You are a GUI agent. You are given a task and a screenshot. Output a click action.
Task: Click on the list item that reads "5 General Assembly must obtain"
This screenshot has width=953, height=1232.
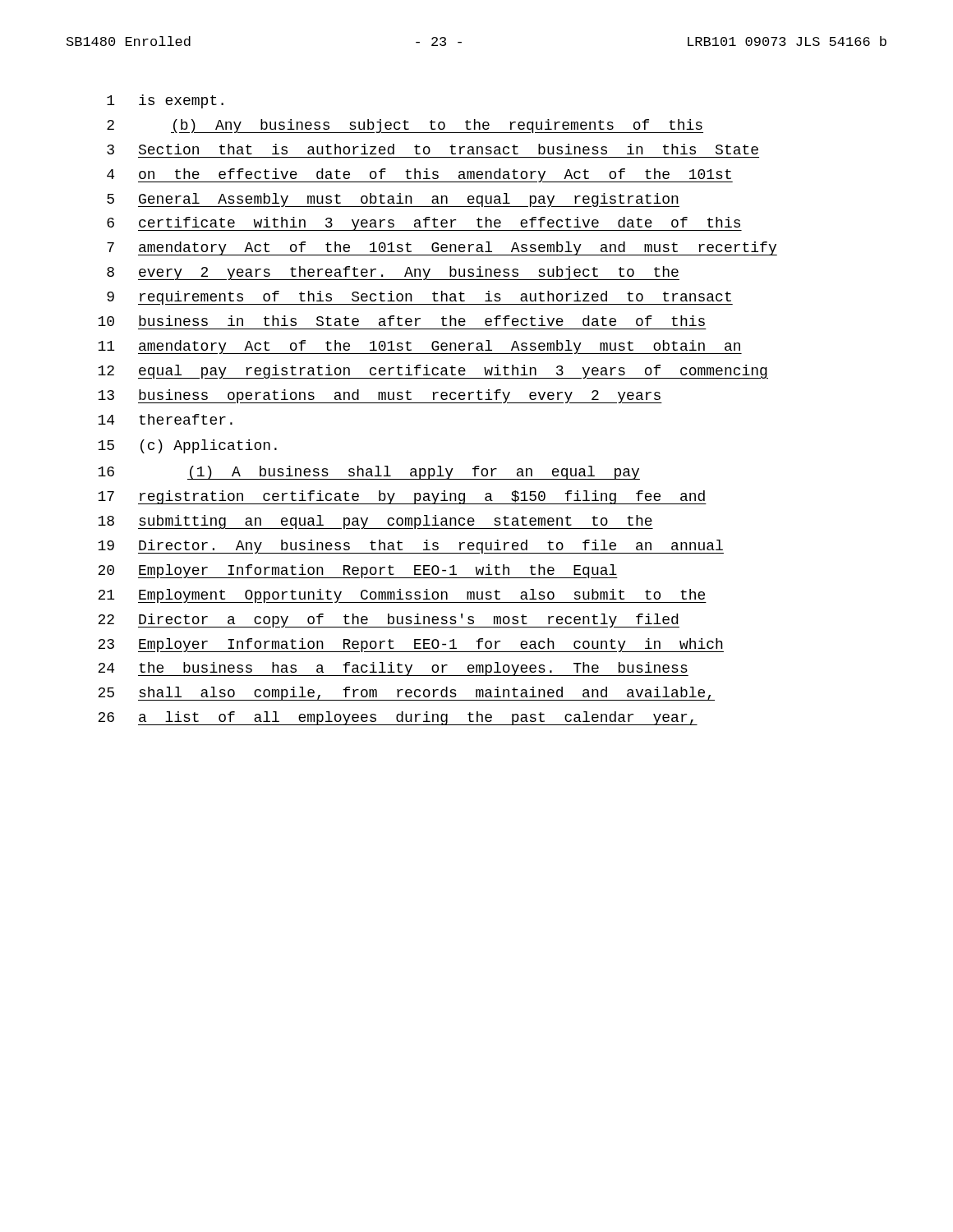click(x=476, y=200)
